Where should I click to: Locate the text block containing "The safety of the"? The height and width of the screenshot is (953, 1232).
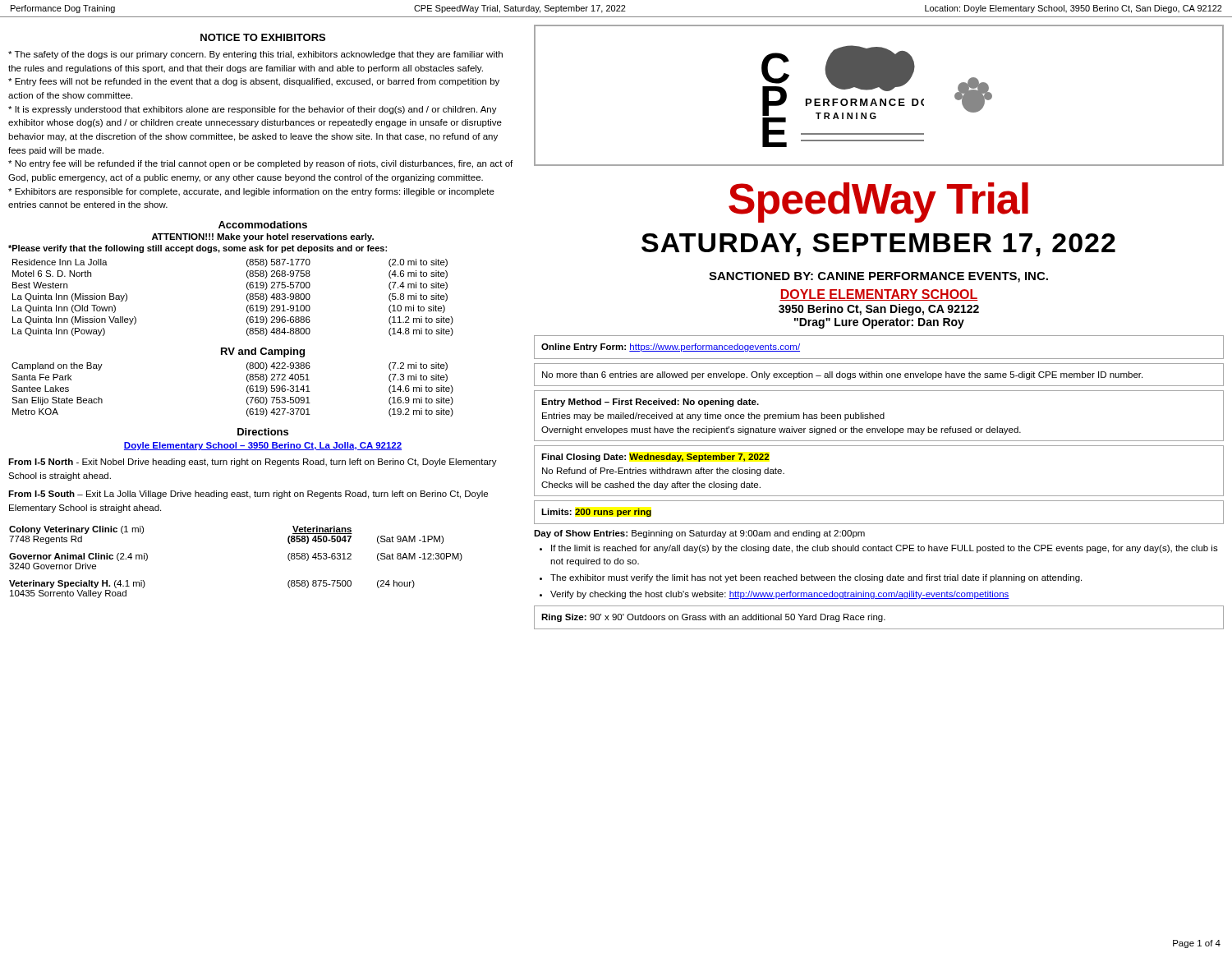[261, 130]
